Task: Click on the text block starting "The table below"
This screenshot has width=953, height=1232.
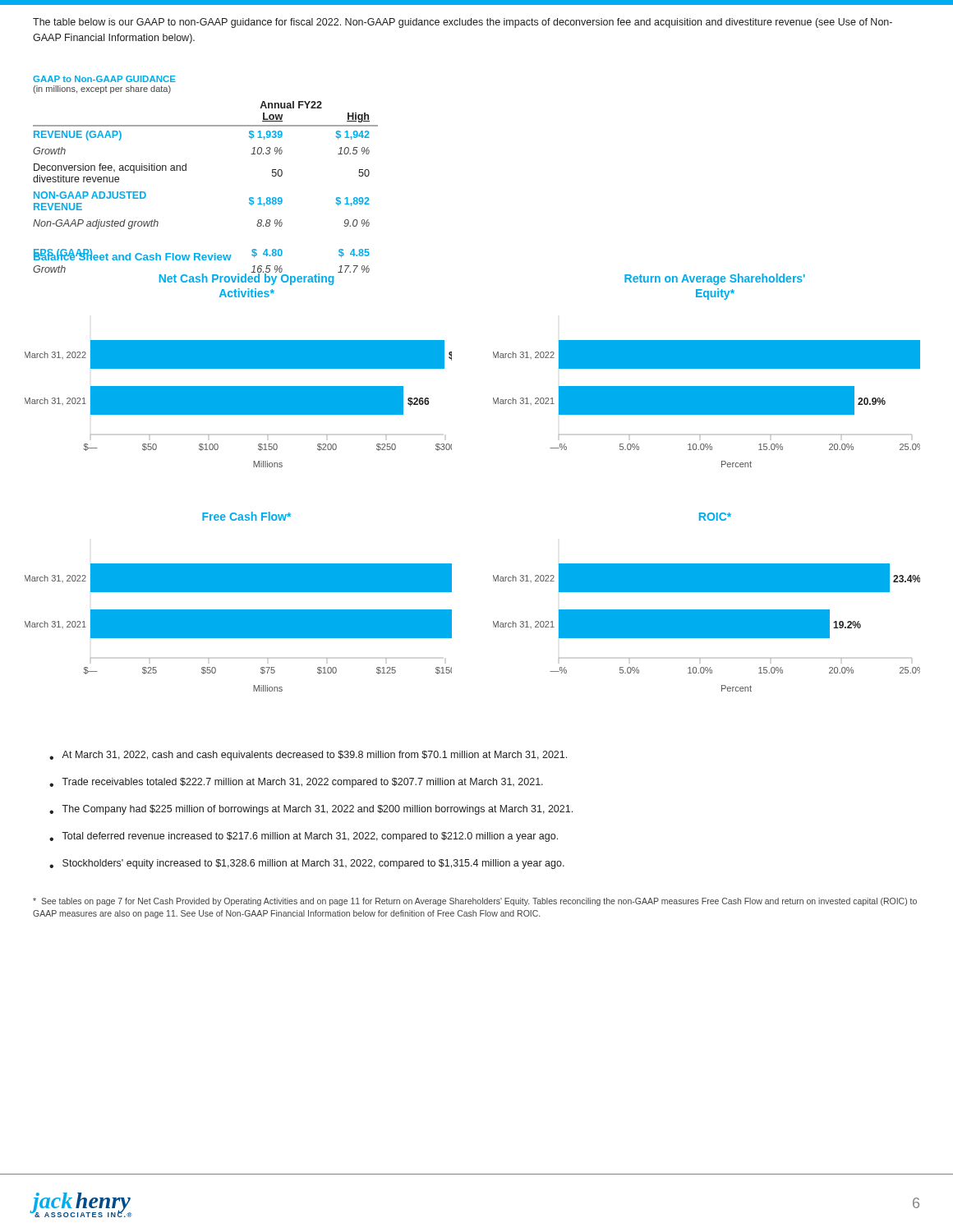Action: (x=463, y=30)
